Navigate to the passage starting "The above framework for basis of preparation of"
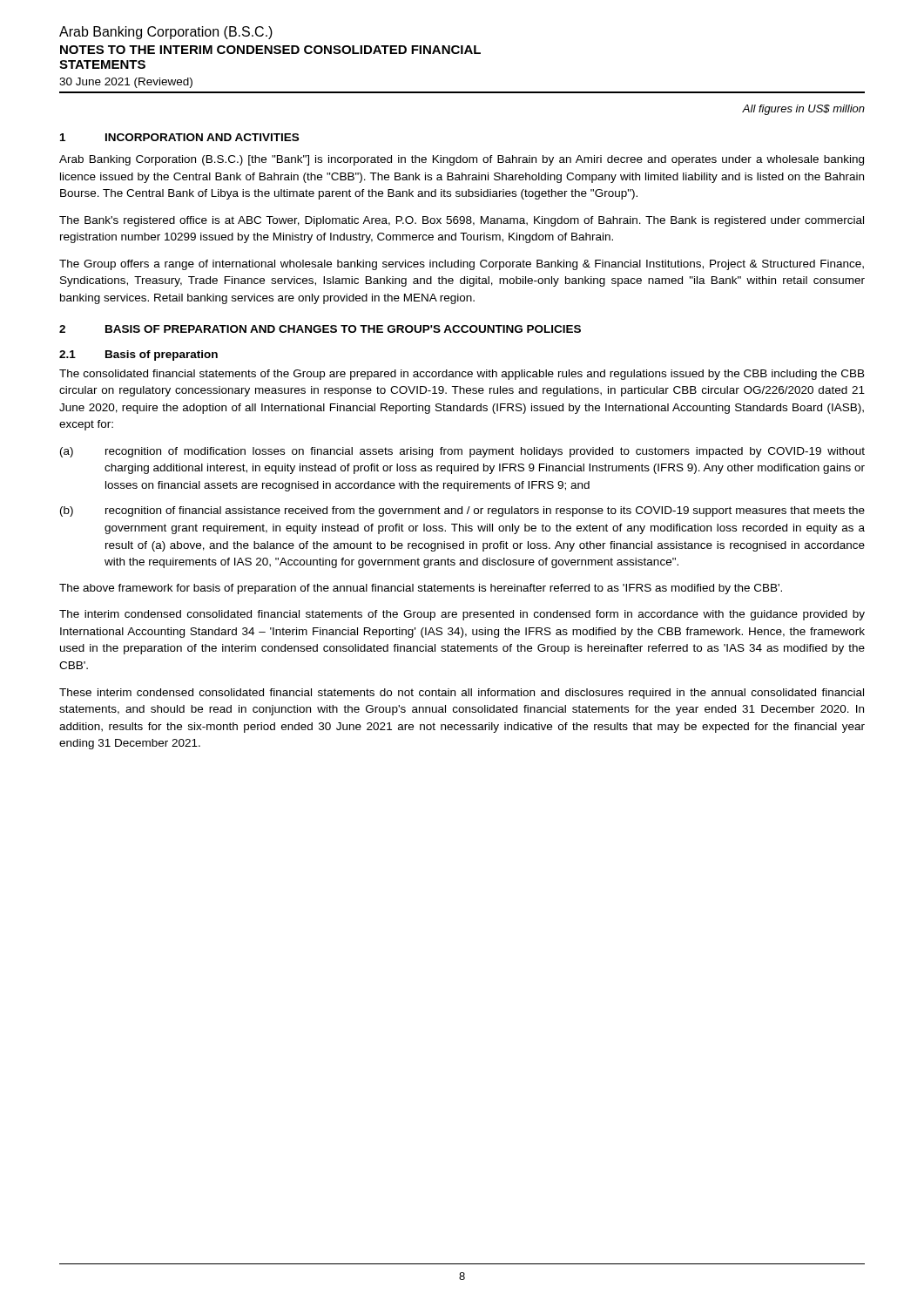Viewport: 924px width, 1307px height. point(421,587)
